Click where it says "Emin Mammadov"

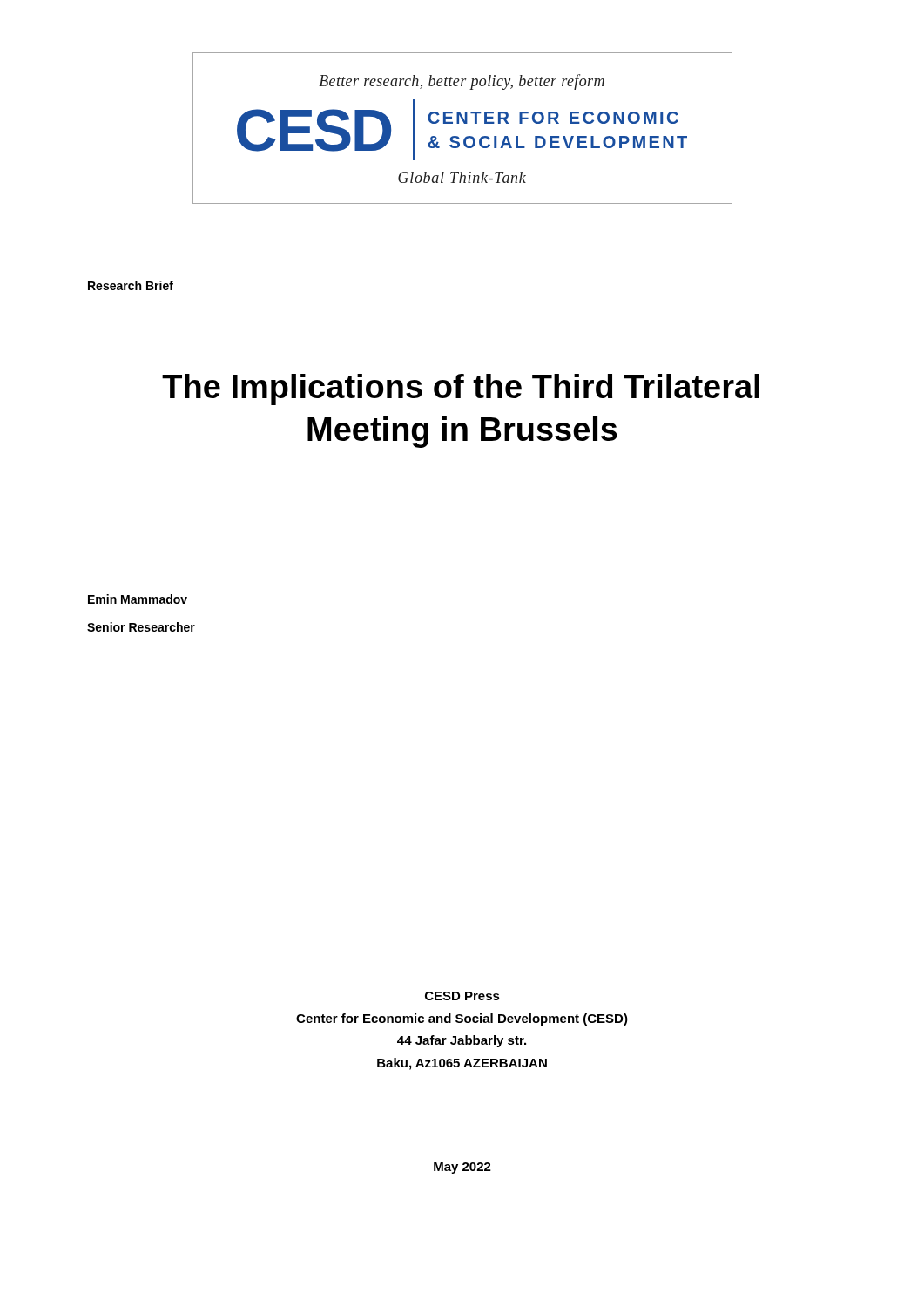137,599
